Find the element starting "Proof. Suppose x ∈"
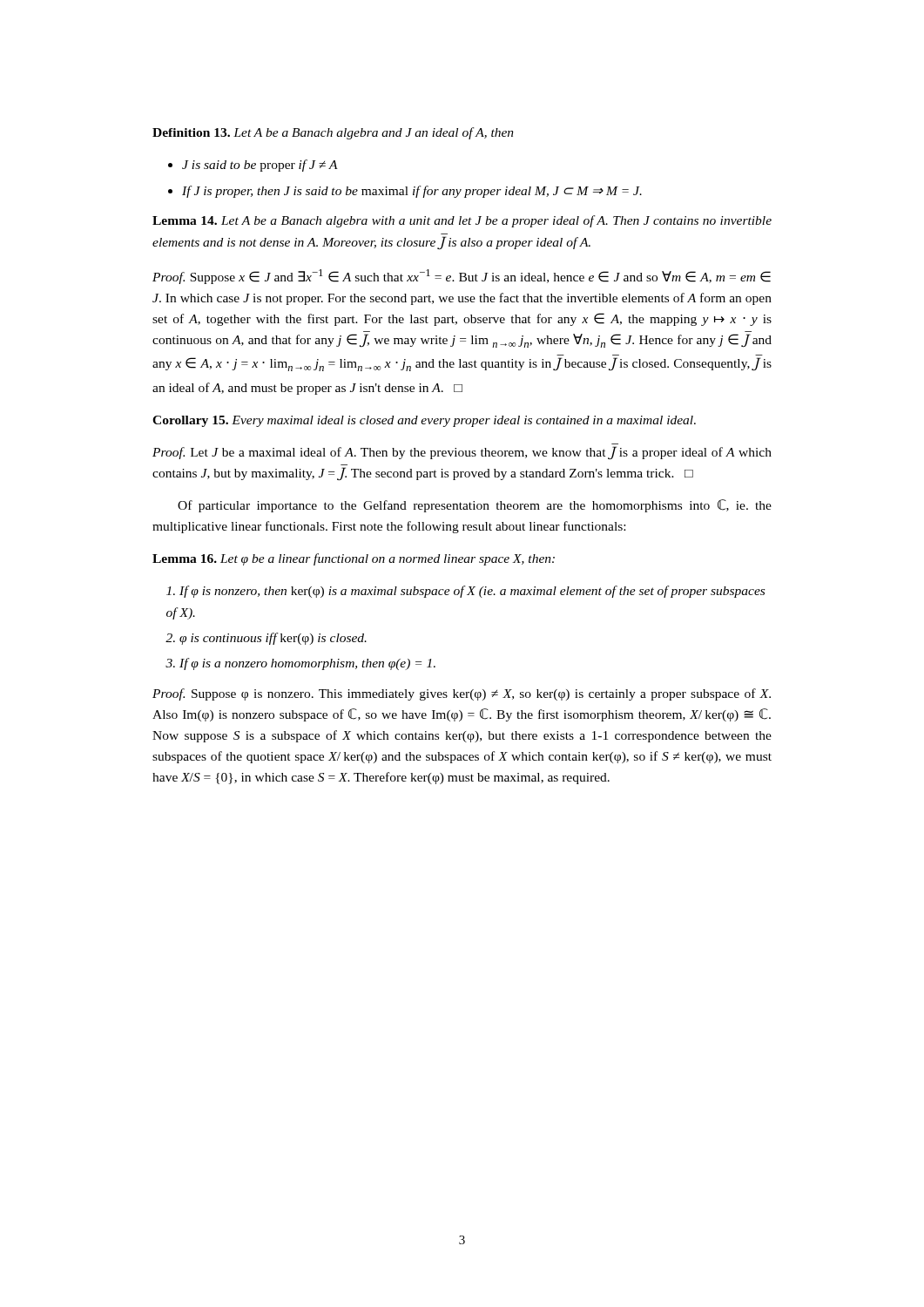Viewport: 924px width, 1307px height. tap(462, 330)
